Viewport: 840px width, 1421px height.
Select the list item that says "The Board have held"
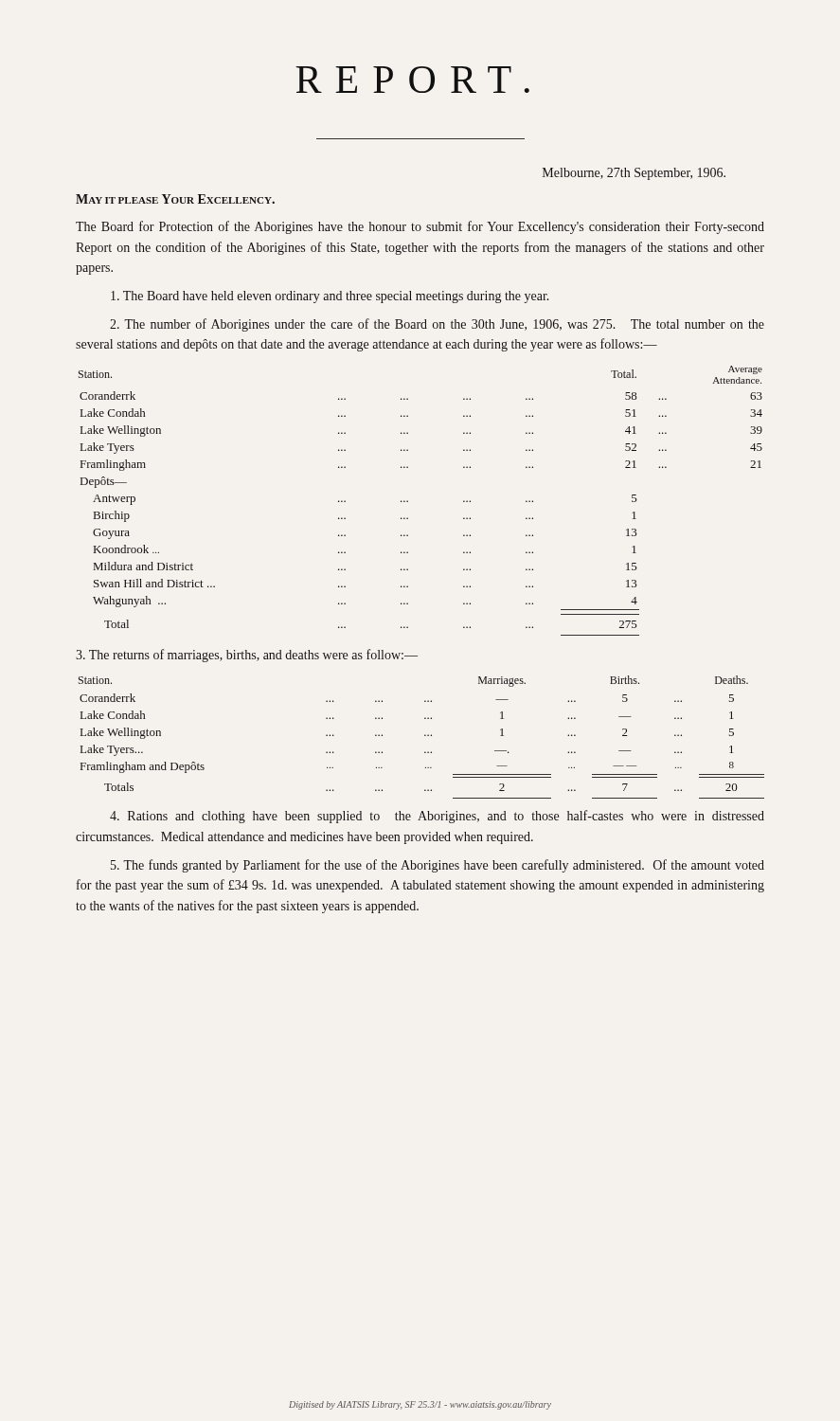click(420, 296)
